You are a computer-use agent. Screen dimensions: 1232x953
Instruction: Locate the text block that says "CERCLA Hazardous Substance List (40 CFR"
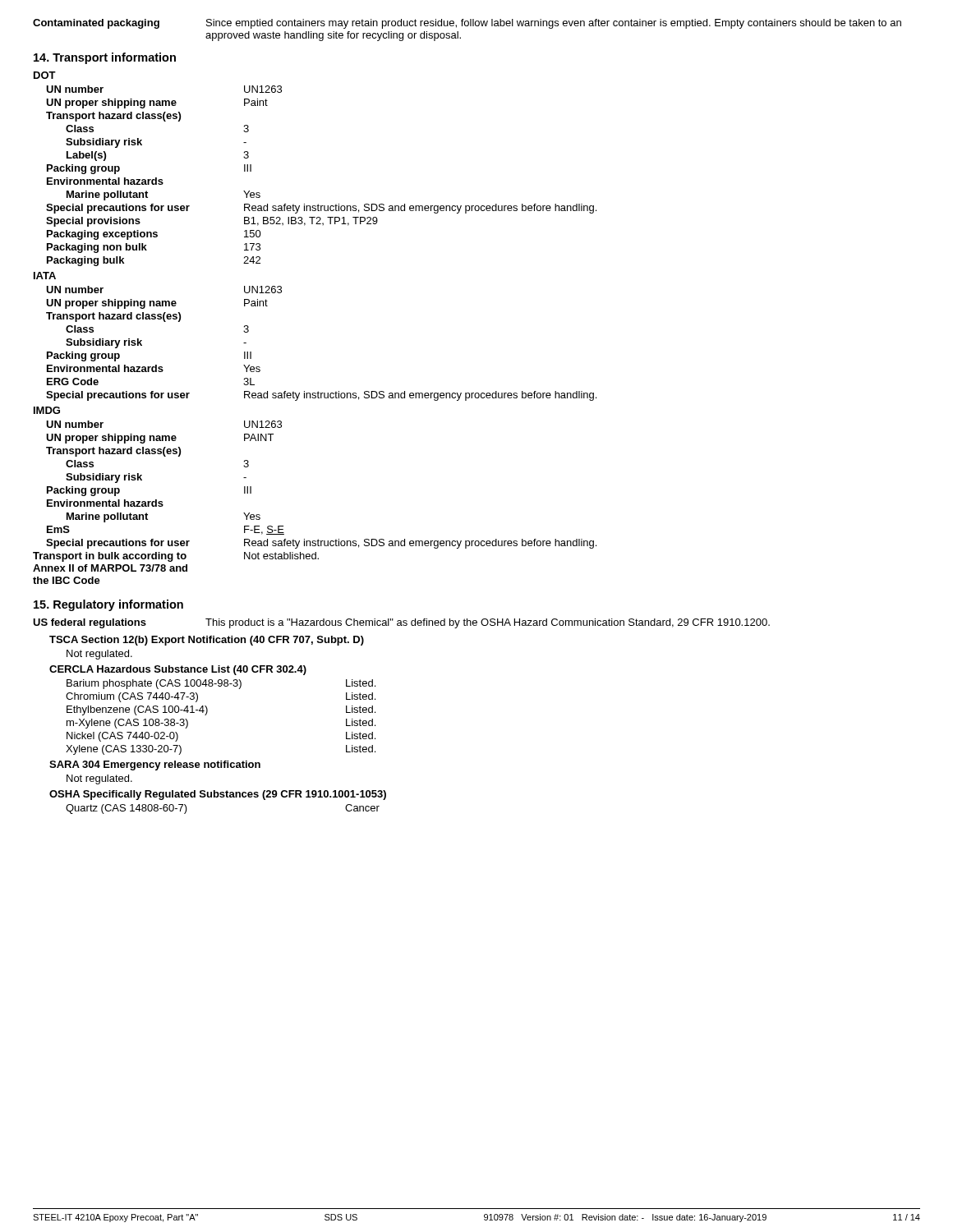(x=178, y=669)
